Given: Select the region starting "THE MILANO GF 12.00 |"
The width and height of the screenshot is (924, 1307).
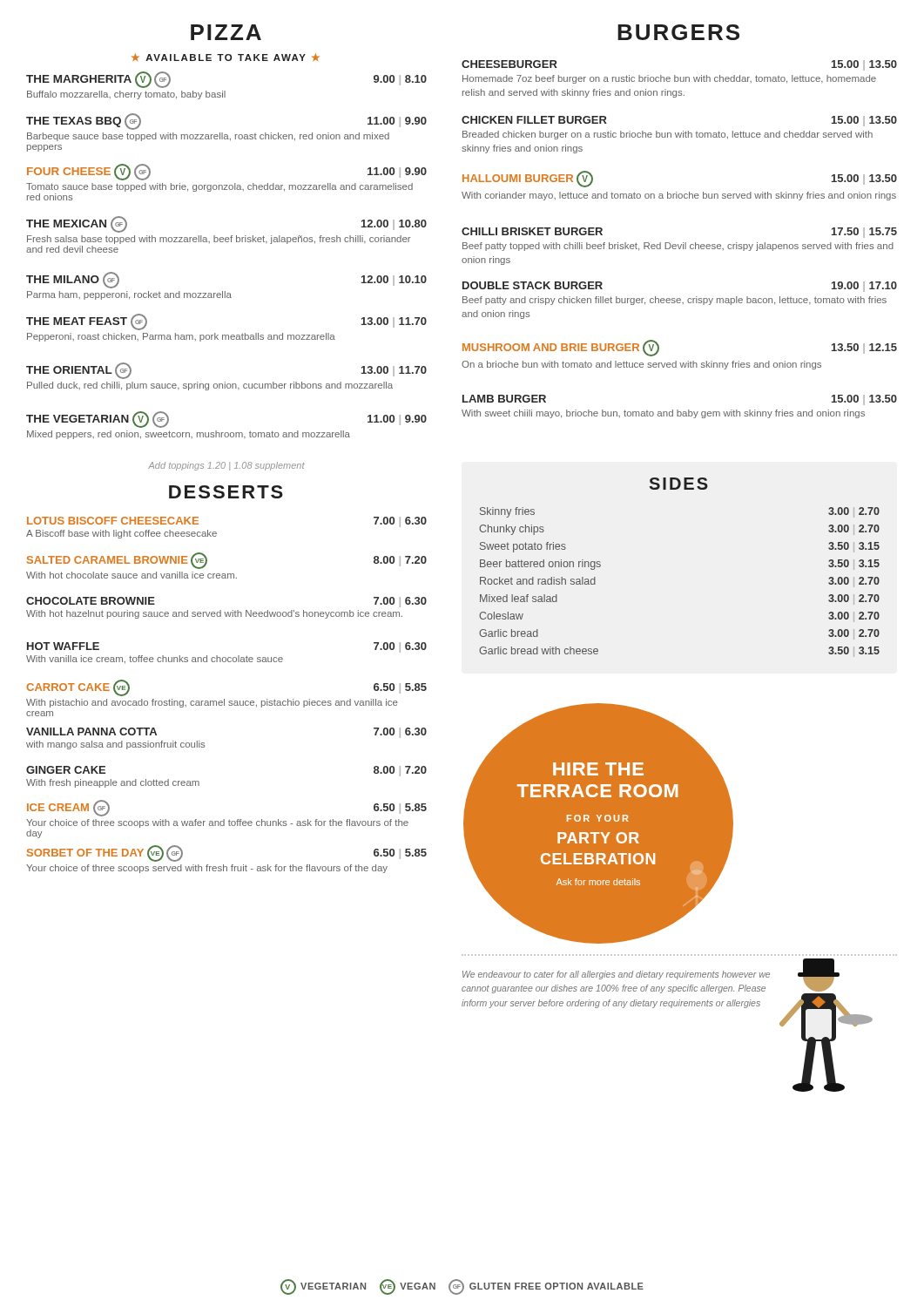Looking at the screenshot, I should 226,286.
